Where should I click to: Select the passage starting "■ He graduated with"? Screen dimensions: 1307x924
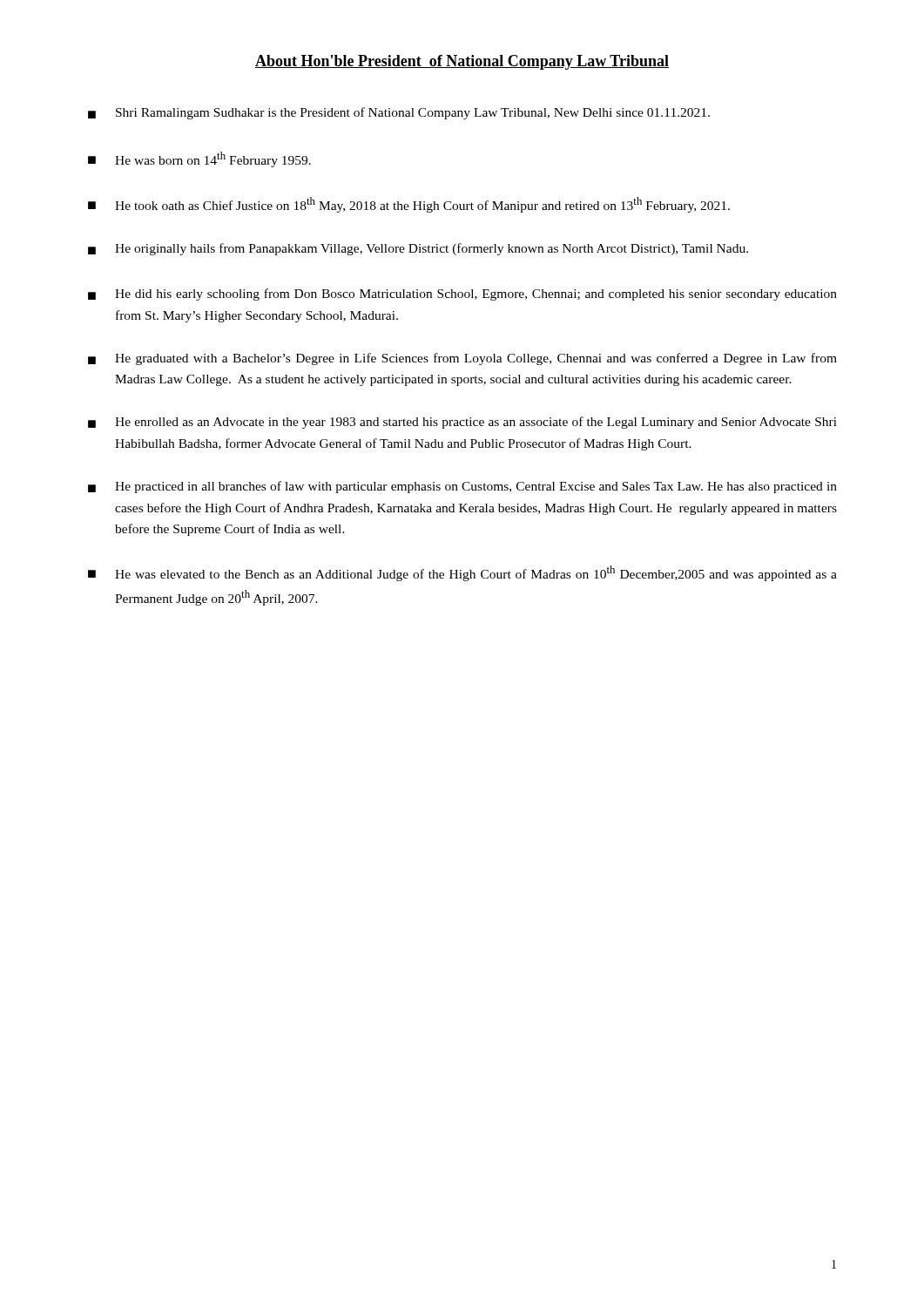click(x=462, y=369)
